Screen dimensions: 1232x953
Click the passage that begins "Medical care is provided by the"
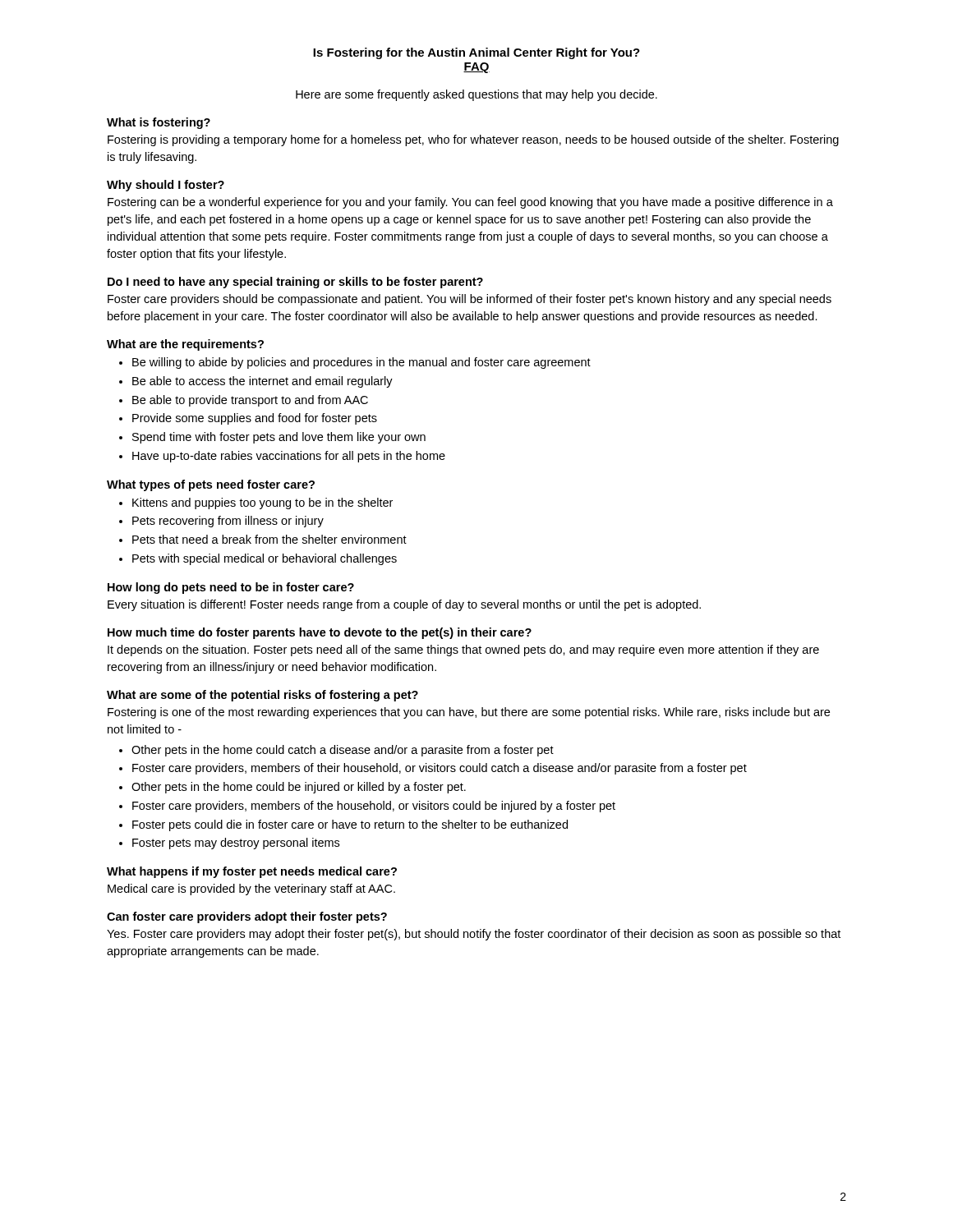coord(251,889)
